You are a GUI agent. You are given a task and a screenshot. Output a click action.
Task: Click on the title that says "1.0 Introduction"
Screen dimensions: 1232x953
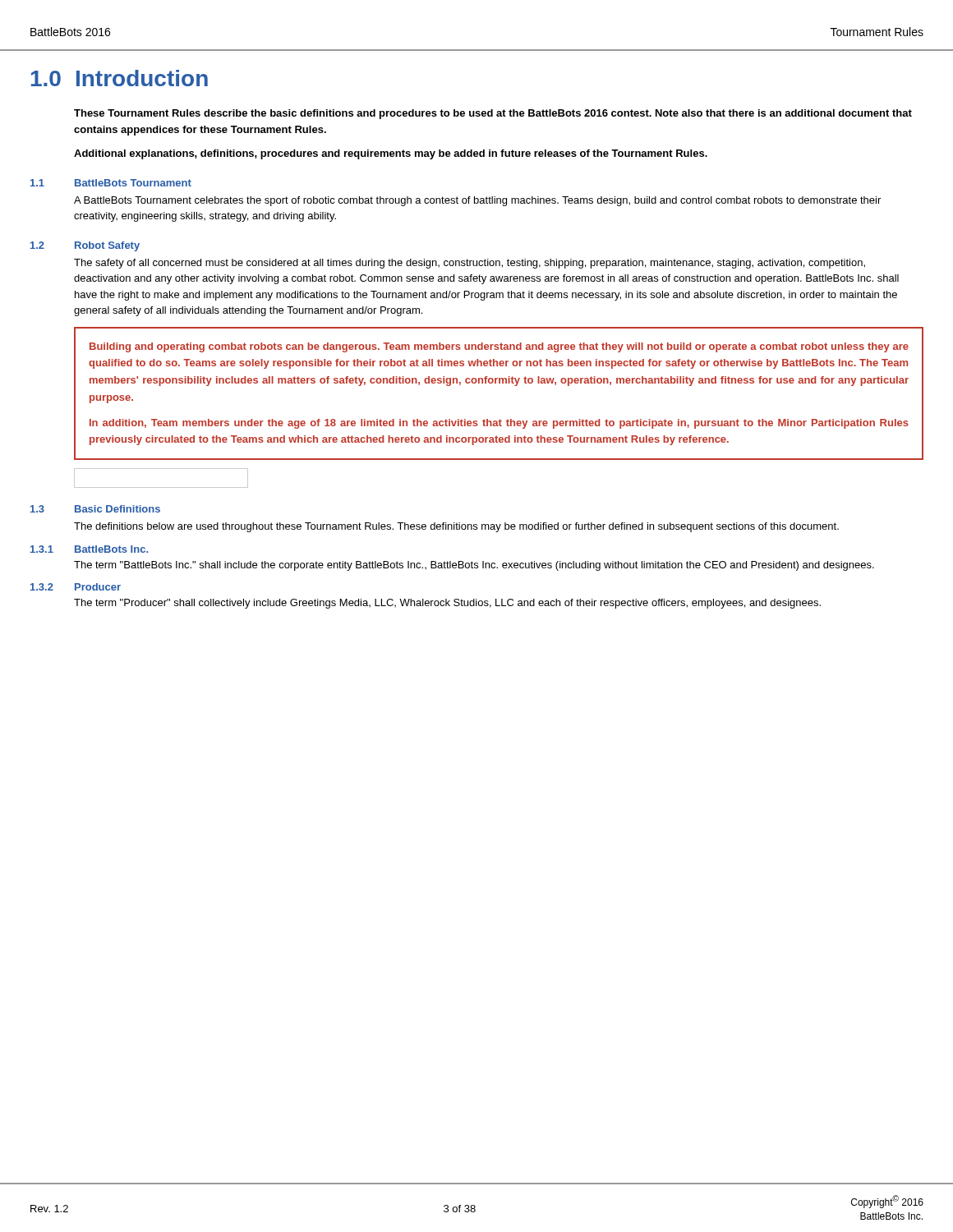point(119,79)
